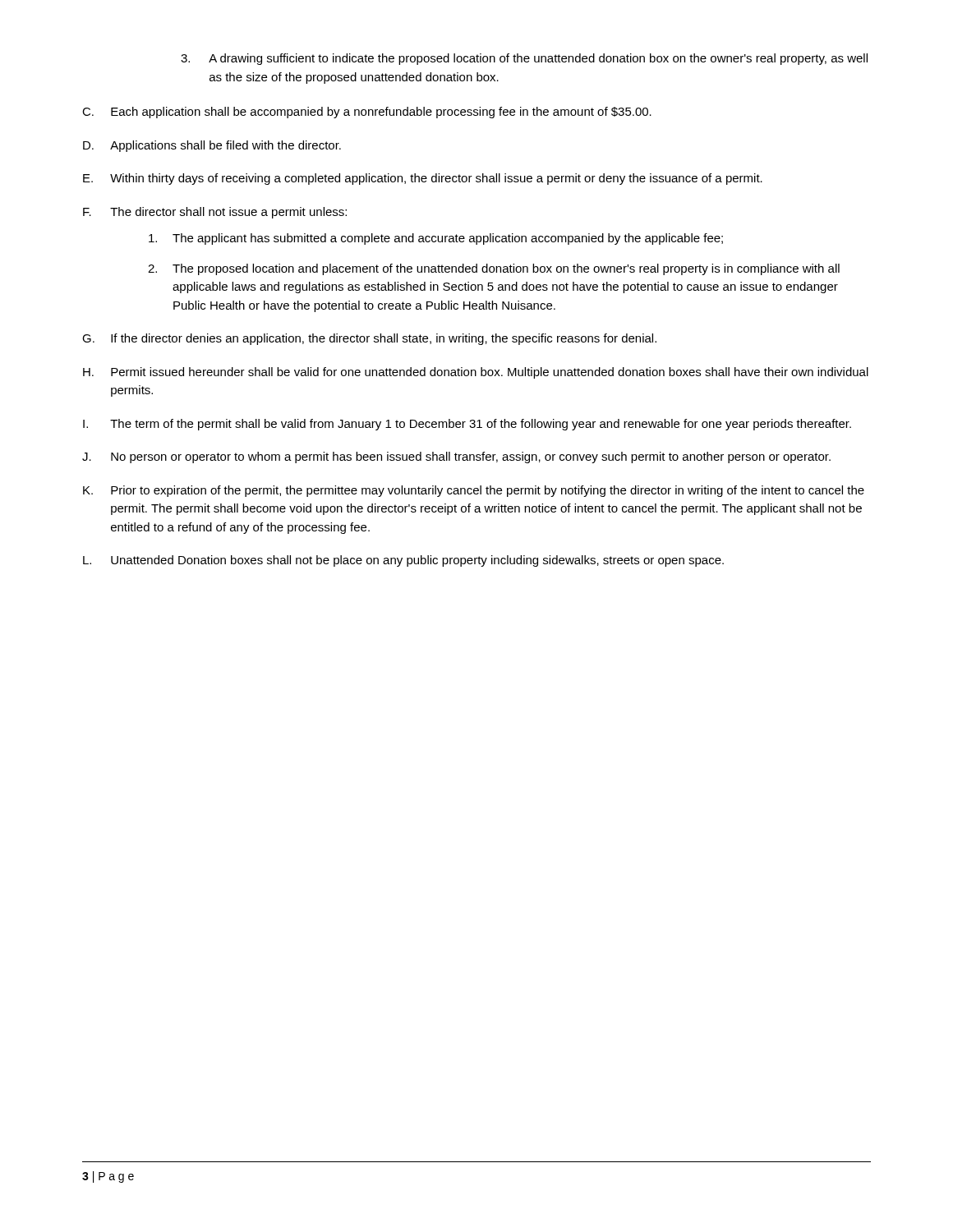Point to the block starting "J. No person"
953x1232 pixels.
point(476,457)
